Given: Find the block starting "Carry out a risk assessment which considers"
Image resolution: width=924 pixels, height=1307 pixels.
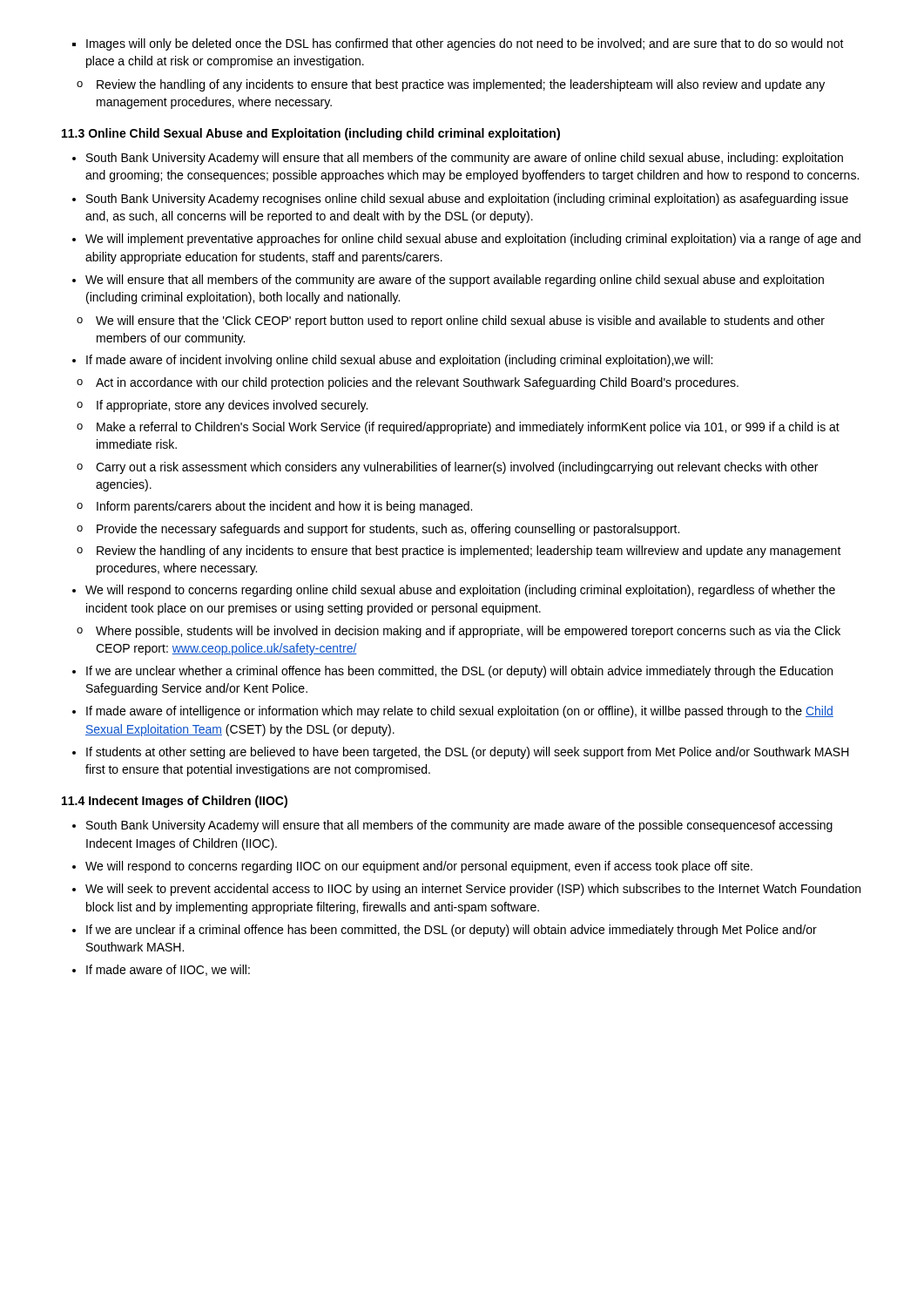Looking at the screenshot, I should (479, 476).
